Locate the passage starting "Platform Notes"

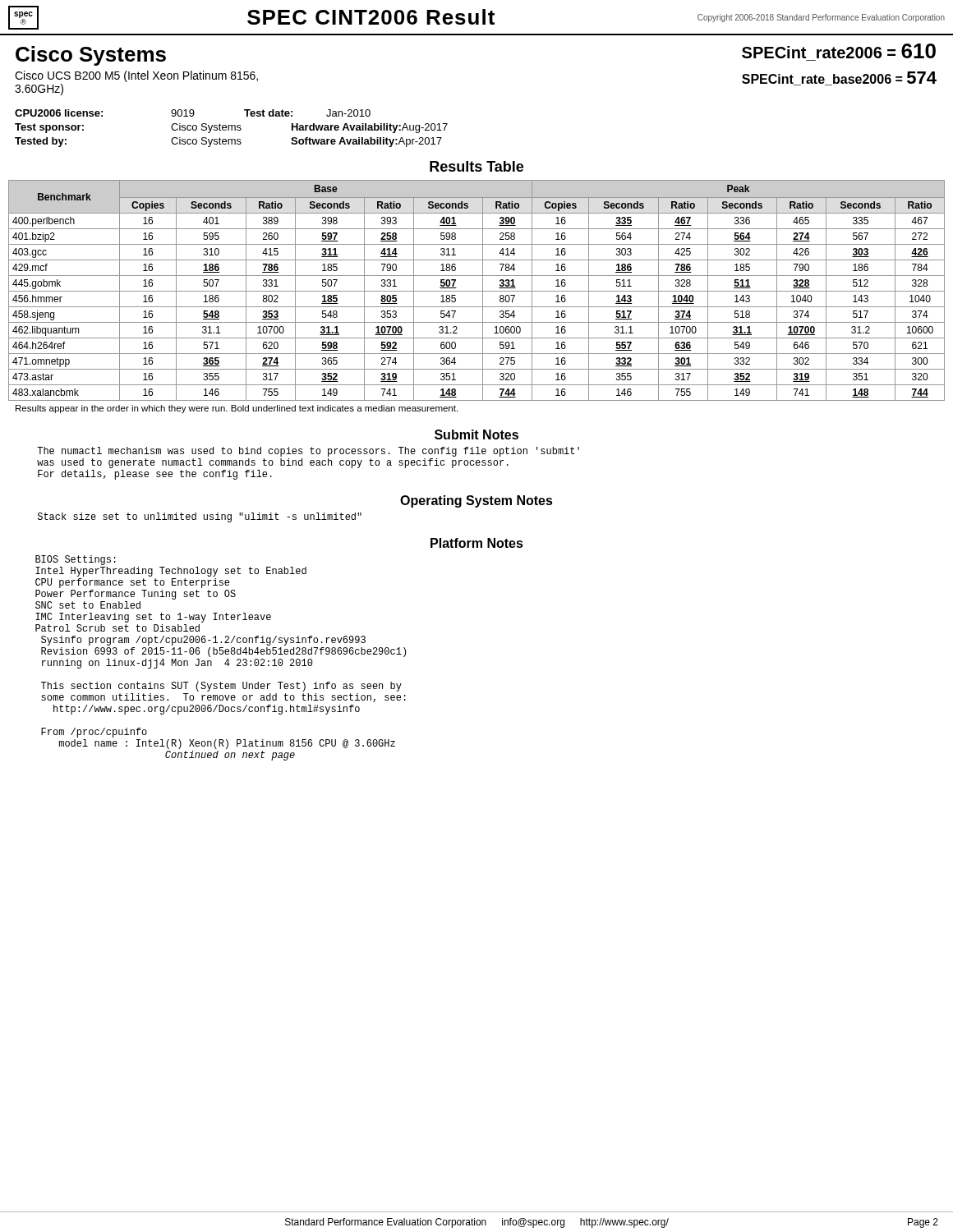point(476,543)
